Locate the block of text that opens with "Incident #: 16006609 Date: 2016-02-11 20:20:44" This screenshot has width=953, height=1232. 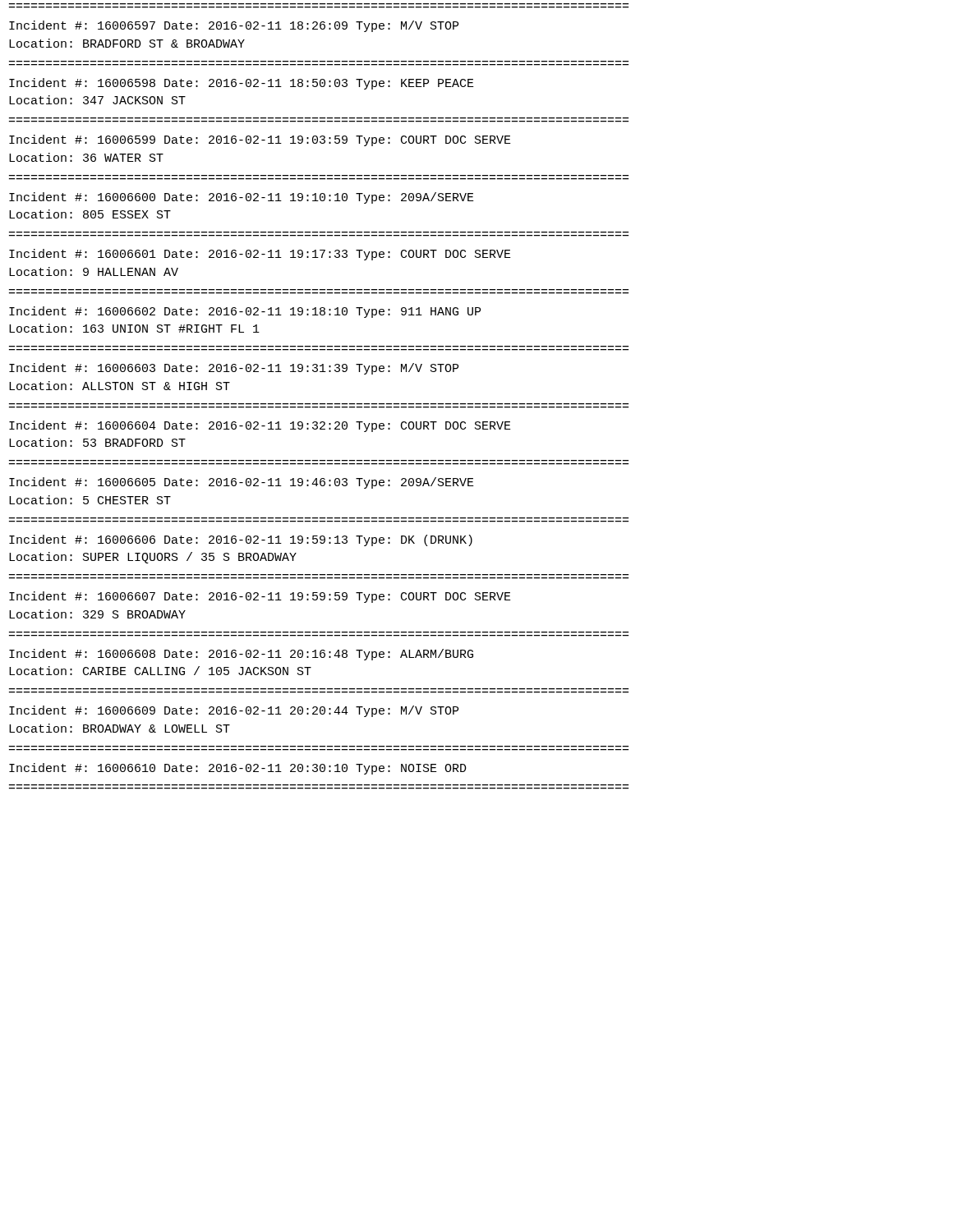(x=234, y=721)
